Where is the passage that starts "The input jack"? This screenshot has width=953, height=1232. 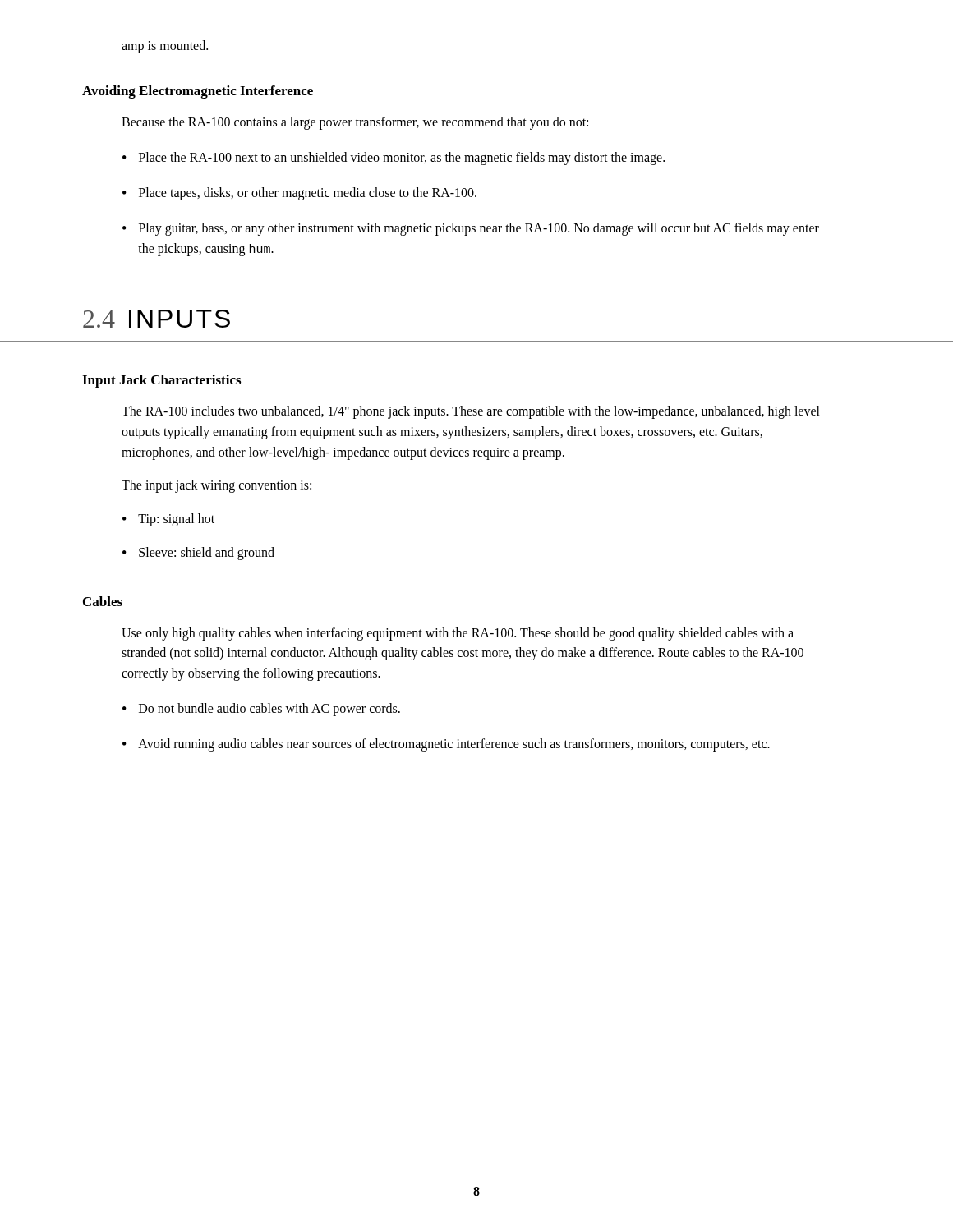[217, 485]
